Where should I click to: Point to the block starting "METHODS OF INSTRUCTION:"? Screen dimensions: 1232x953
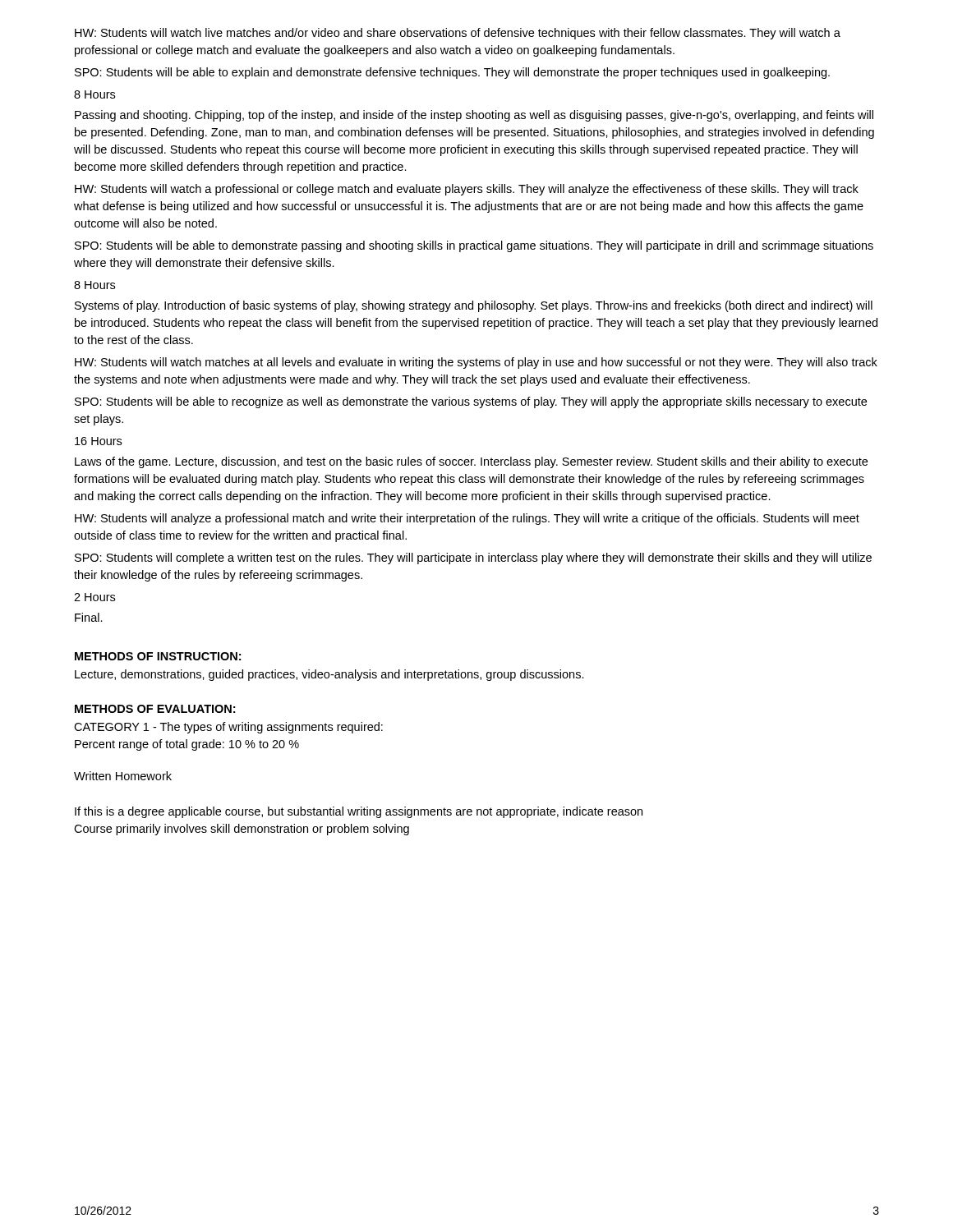point(158,657)
